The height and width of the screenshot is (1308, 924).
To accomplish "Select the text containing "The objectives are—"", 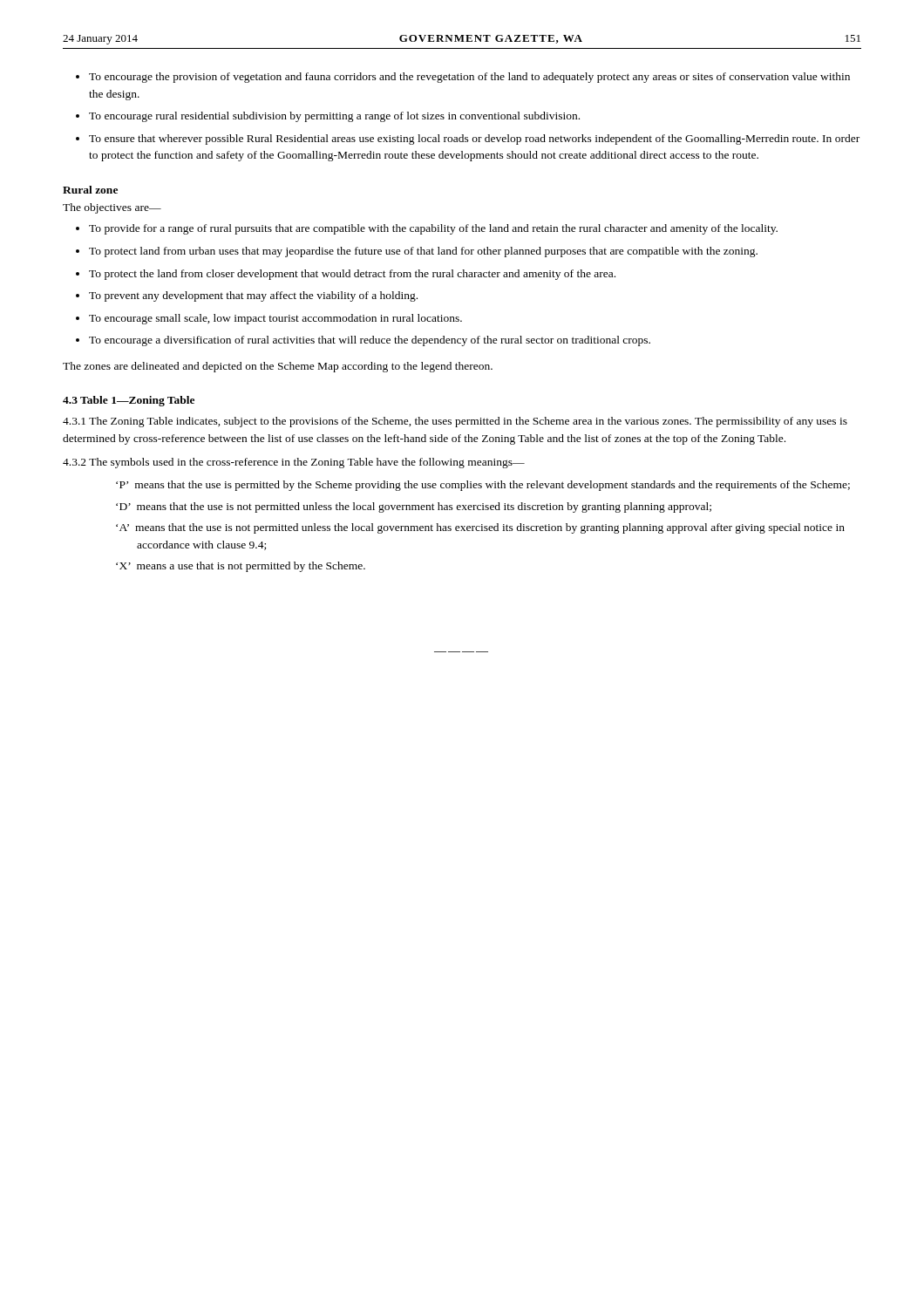I will point(112,207).
